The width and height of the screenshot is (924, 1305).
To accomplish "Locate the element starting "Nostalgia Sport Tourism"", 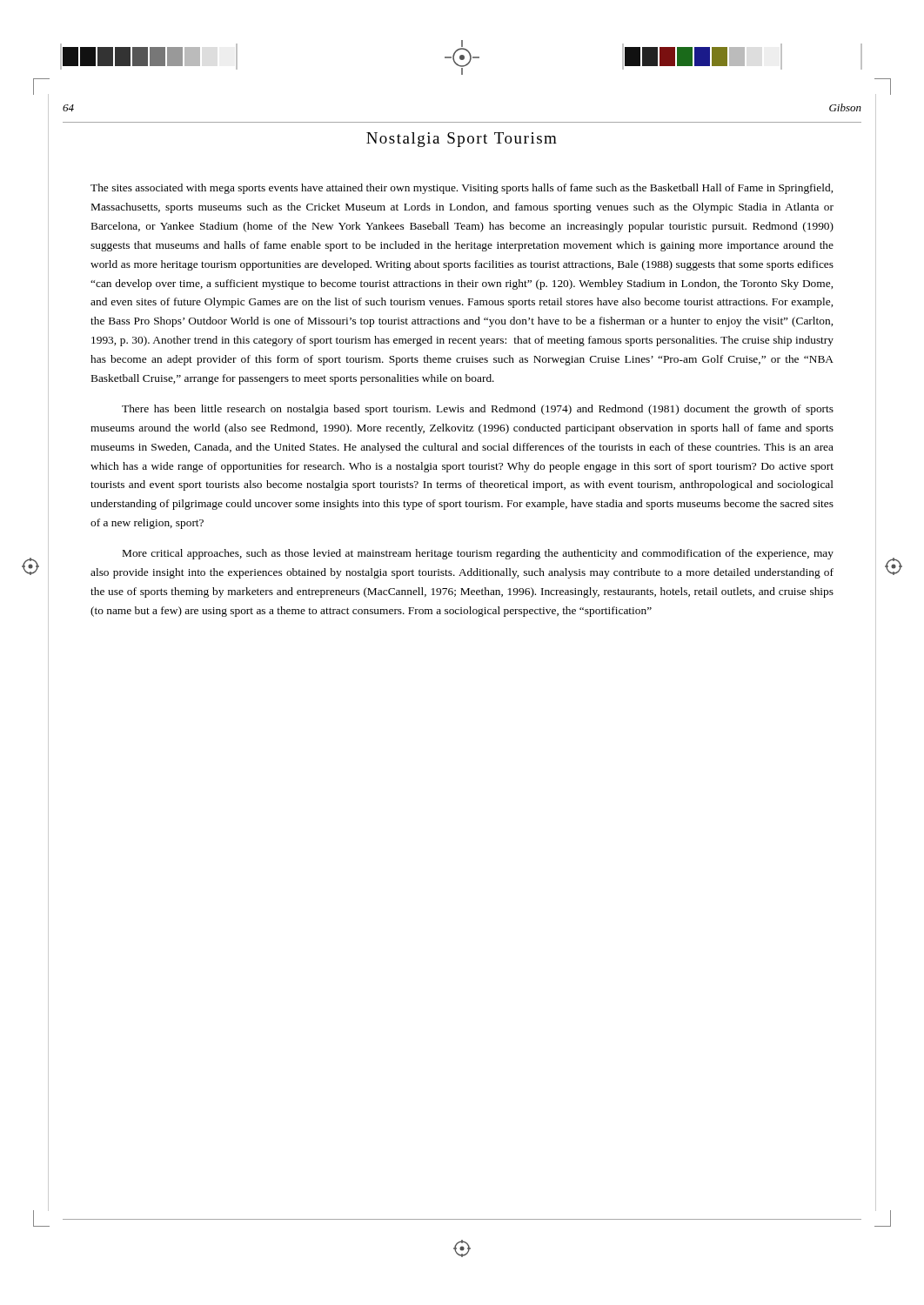I will click(x=462, y=138).
